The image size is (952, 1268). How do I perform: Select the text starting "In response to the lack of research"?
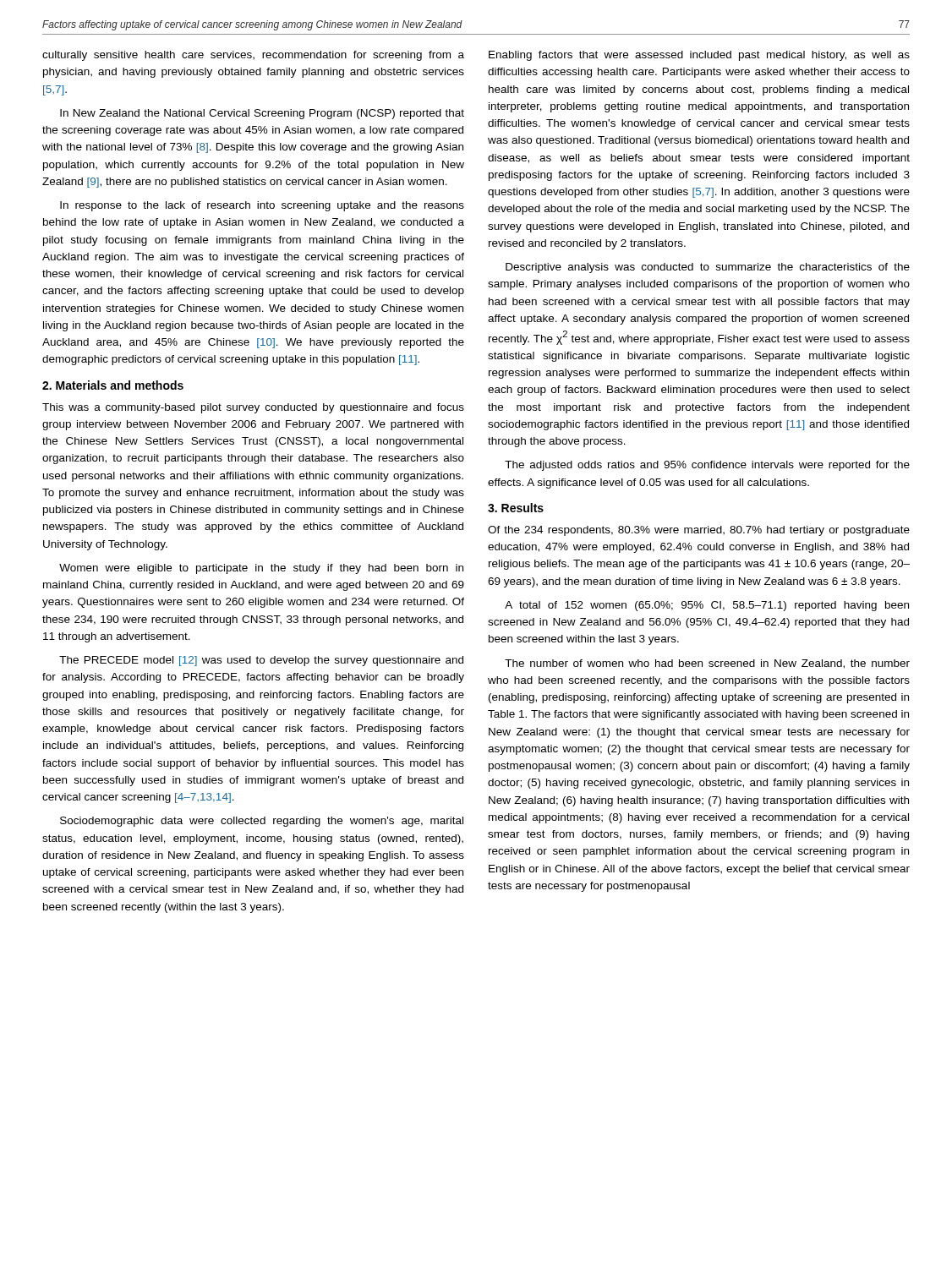(253, 283)
